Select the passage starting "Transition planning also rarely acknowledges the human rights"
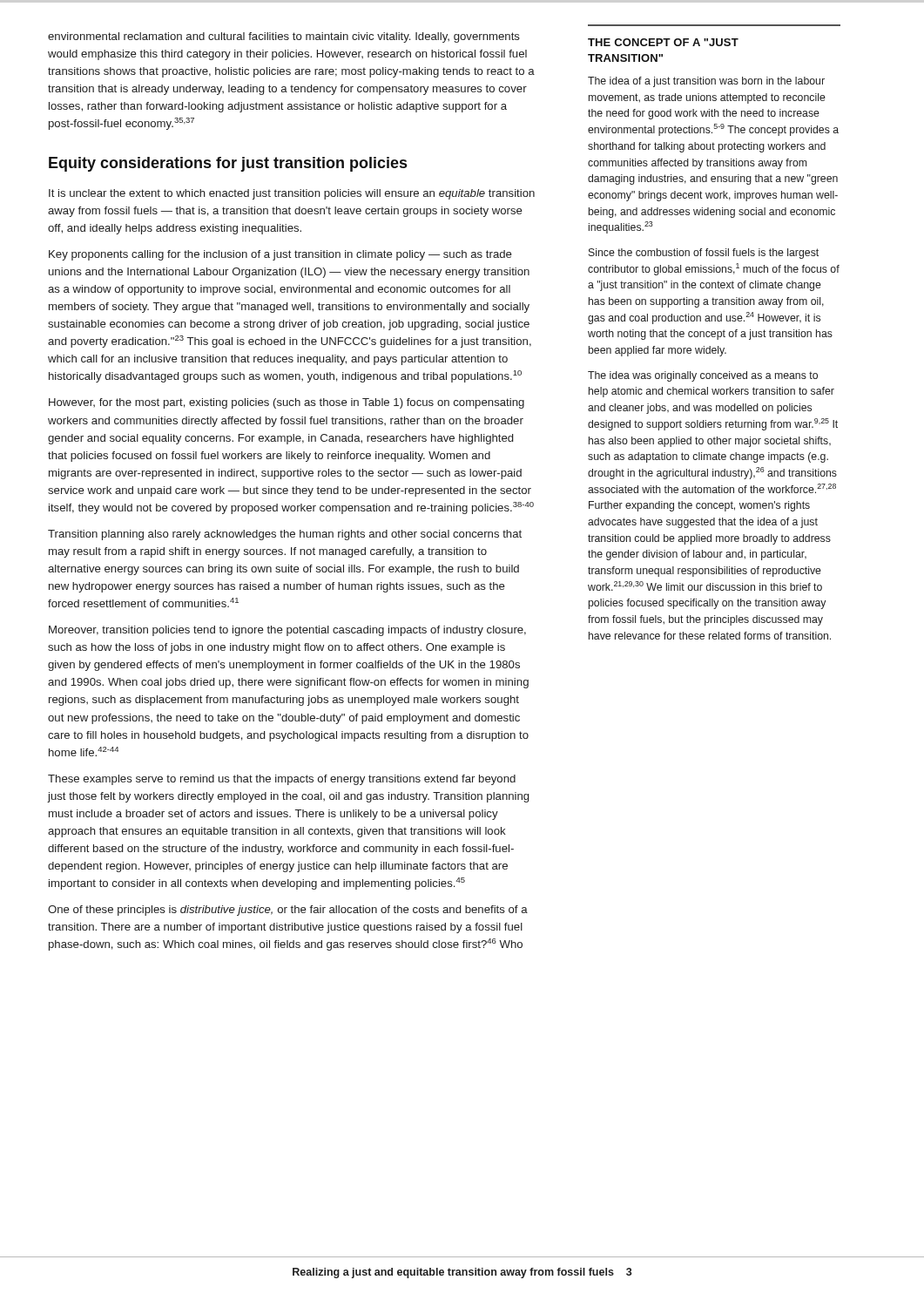 click(285, 569)
